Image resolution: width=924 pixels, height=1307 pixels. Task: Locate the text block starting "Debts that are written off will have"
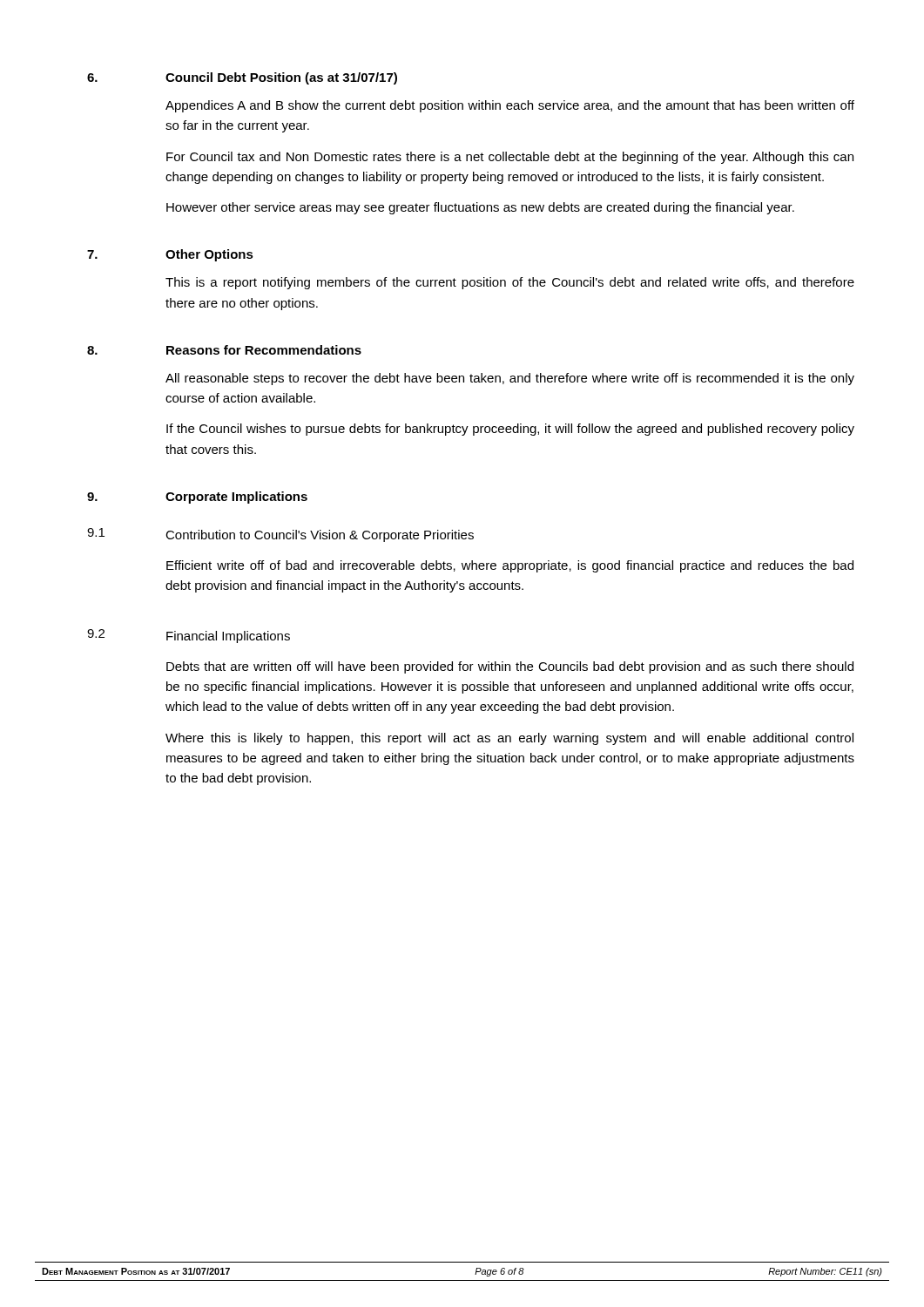(x=510, y=686)
